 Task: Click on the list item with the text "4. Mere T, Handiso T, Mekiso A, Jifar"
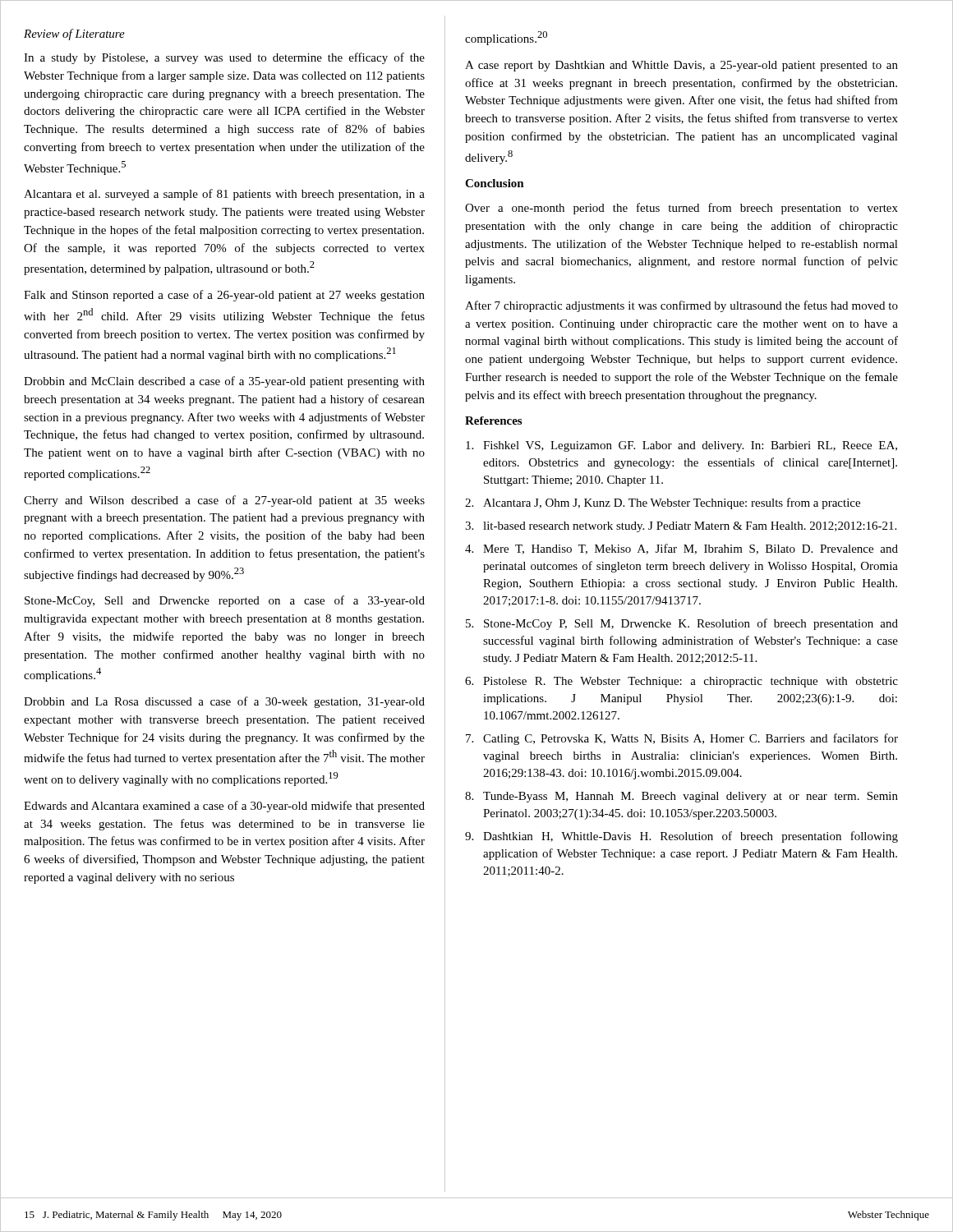(681, 575)
